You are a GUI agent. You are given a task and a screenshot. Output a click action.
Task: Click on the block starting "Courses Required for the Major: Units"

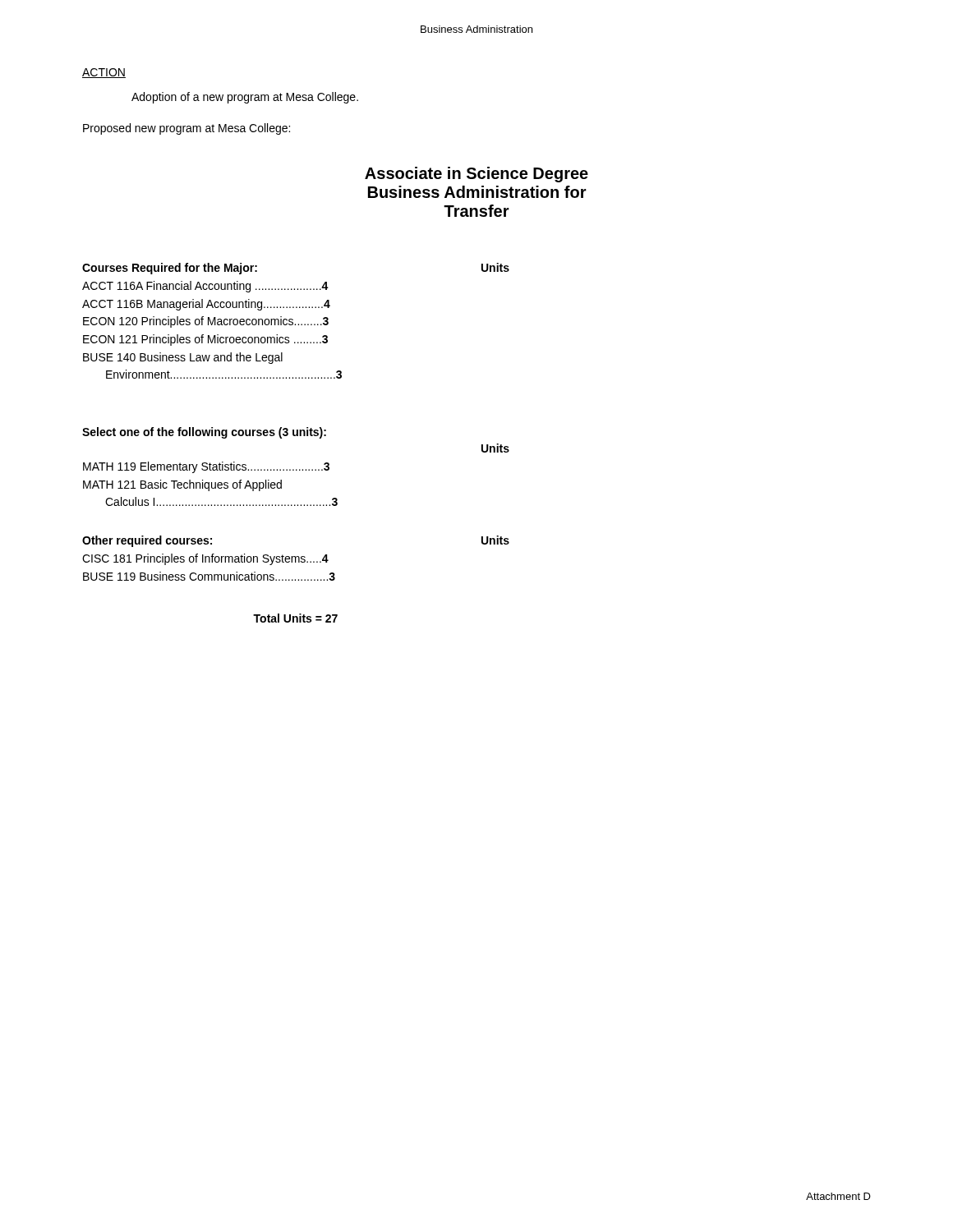296,323
